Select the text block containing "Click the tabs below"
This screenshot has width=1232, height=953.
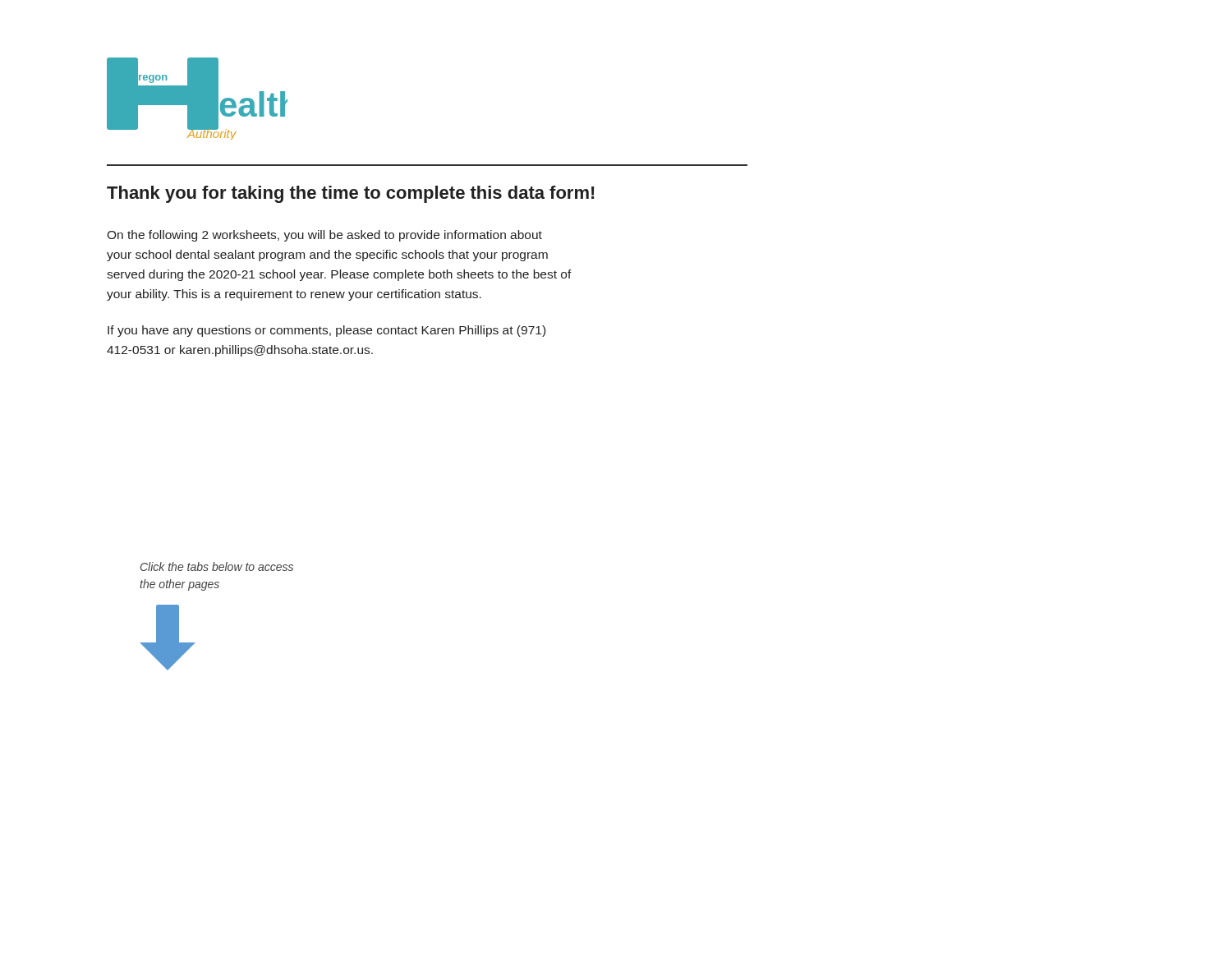point(217,575)
